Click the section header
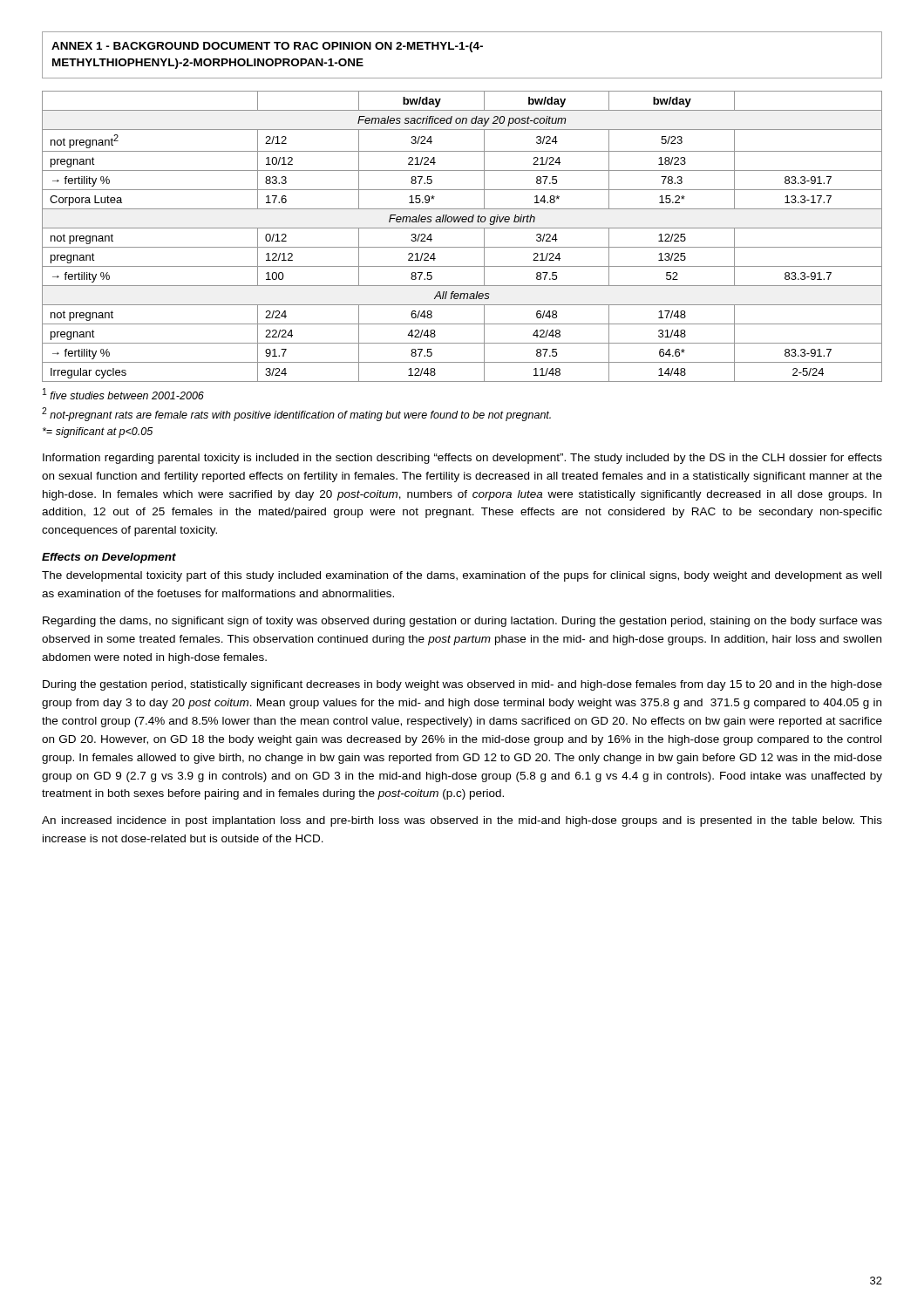924x1308 pixels. pos(109,557)
